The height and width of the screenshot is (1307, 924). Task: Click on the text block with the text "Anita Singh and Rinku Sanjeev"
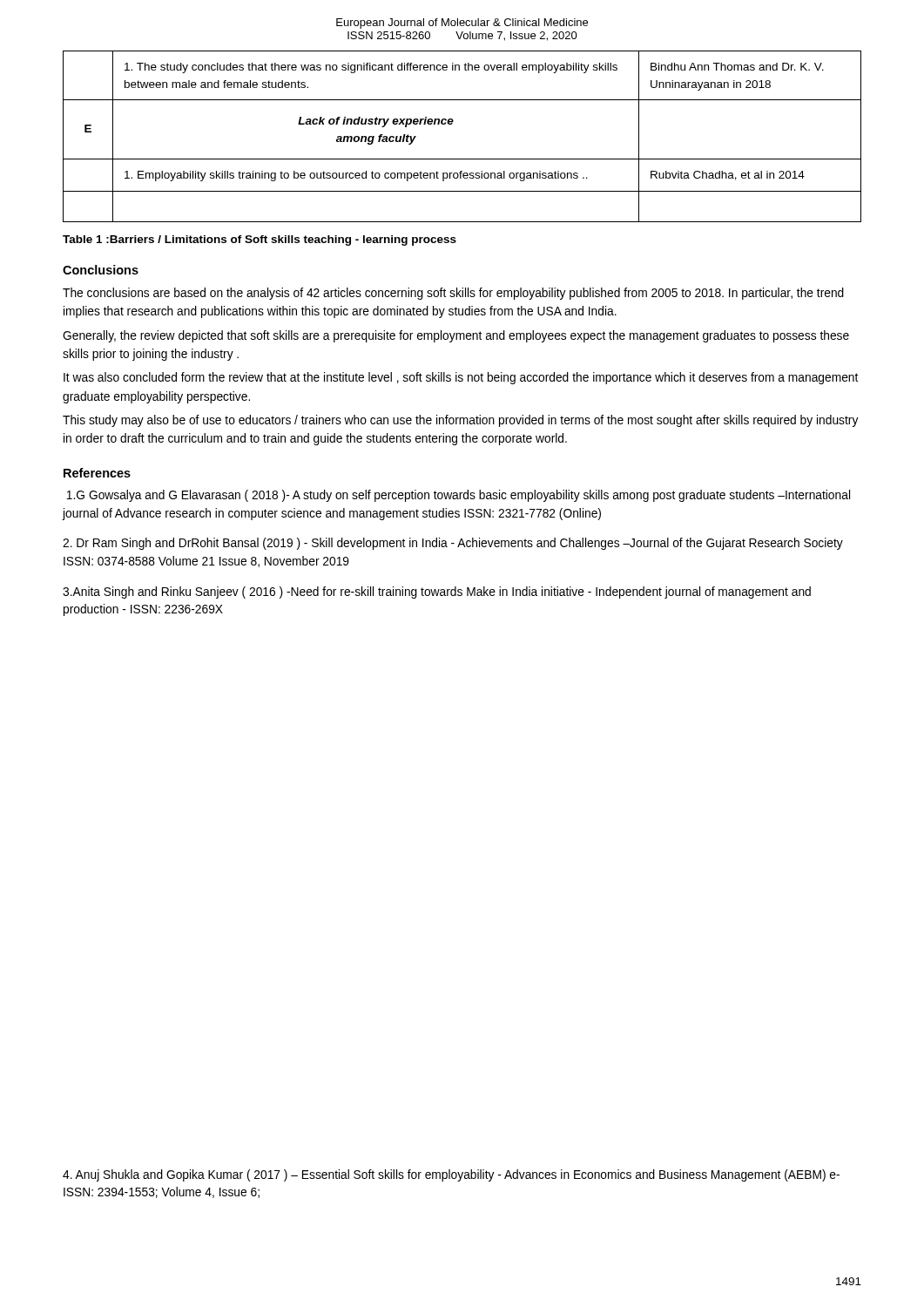tap(437, 601)
